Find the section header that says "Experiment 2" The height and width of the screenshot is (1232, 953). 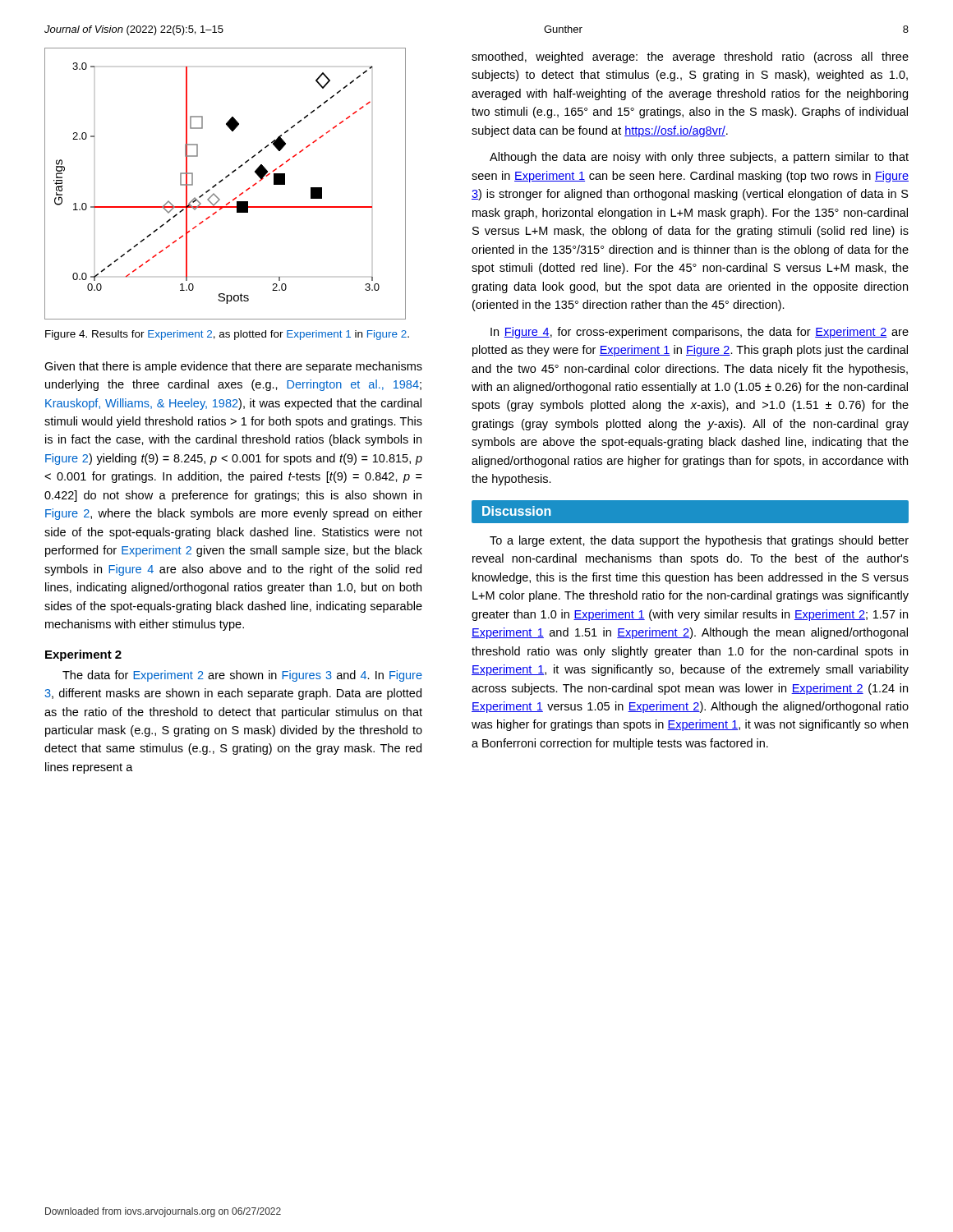pyautogui.click(x=83, y=654)
